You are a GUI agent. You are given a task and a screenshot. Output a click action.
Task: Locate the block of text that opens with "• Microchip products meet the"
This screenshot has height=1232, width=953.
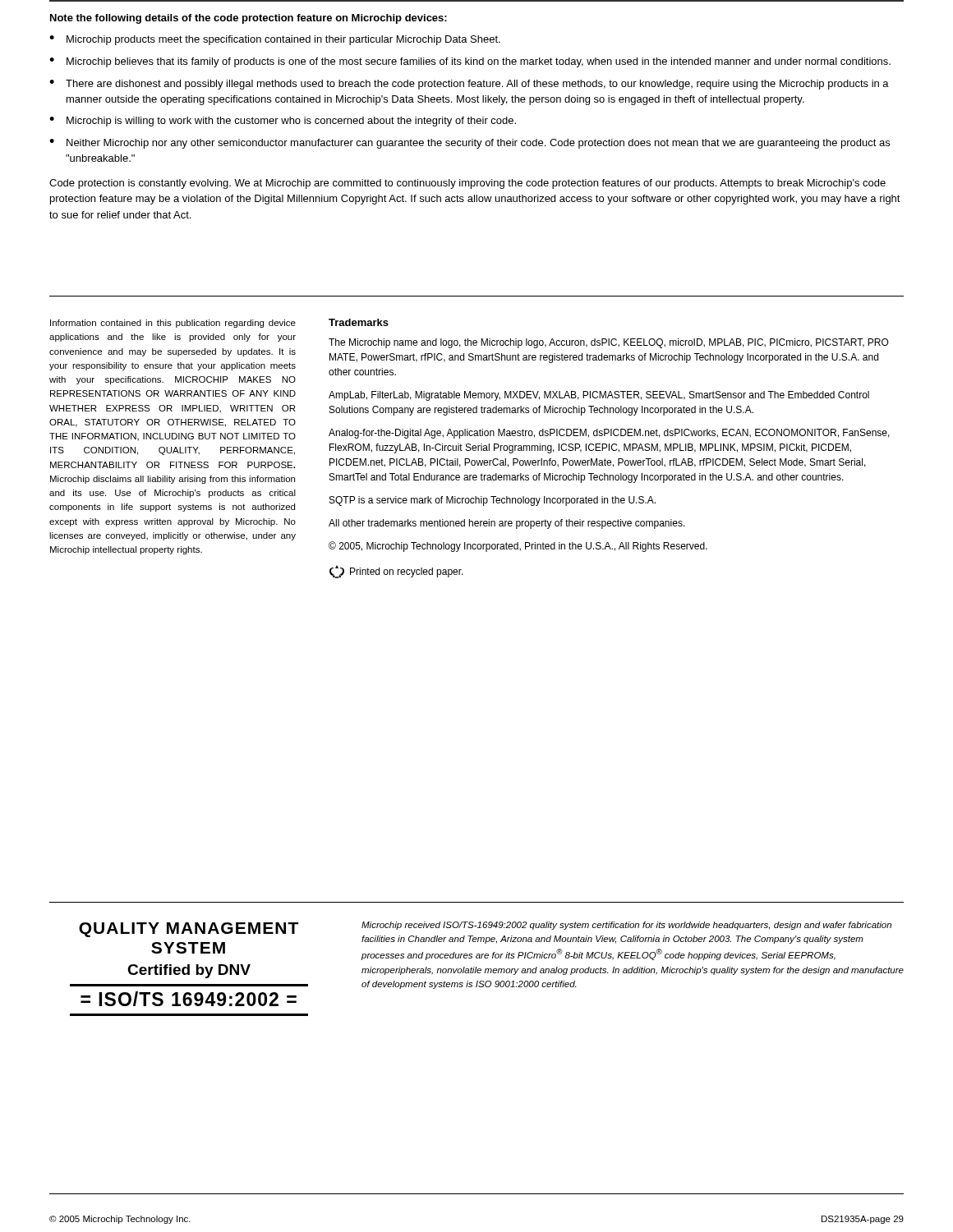[275, 40]
